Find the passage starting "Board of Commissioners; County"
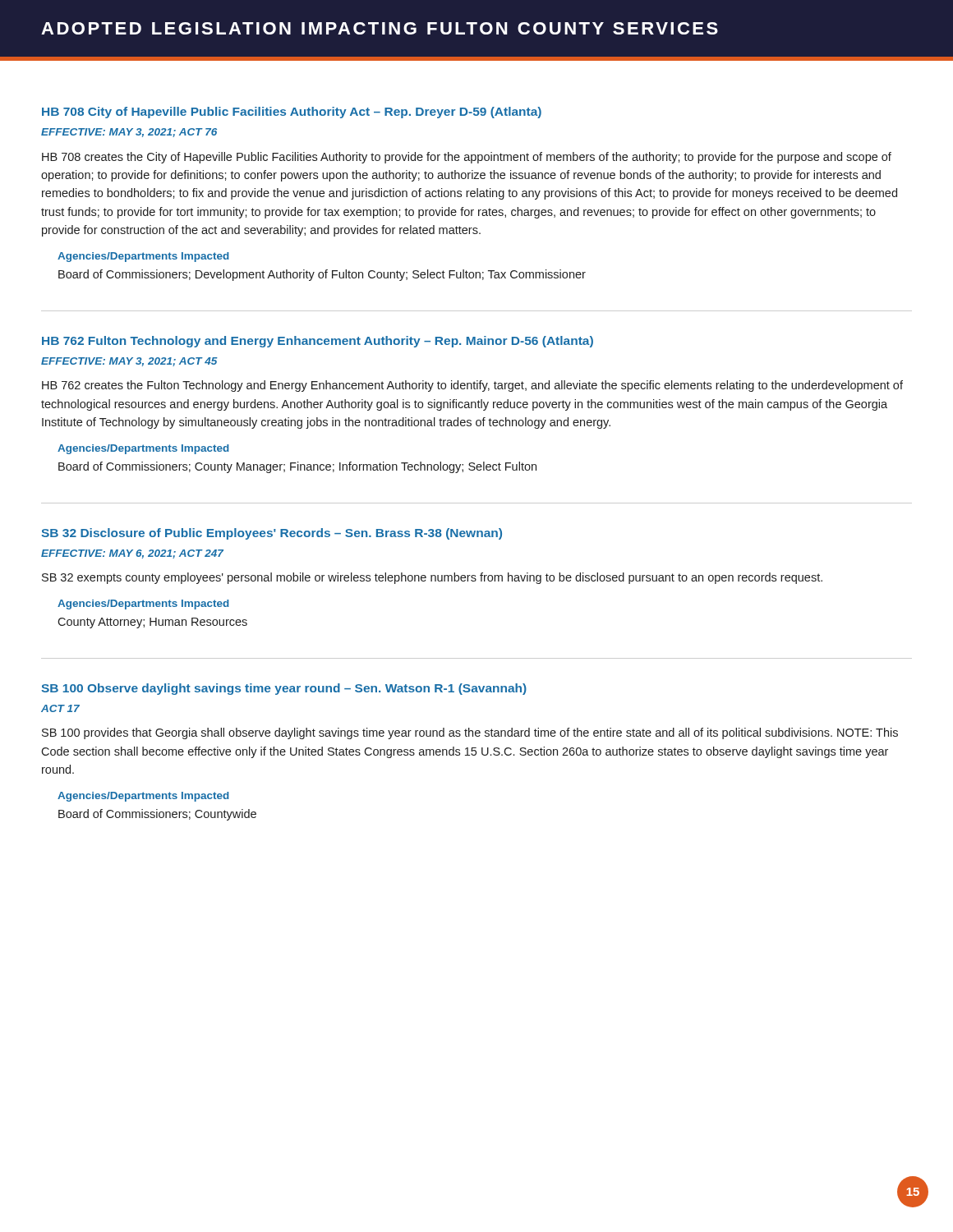The width and height of the screenshot is (953, 1232). pyautogui.click(x=485, y=467)
